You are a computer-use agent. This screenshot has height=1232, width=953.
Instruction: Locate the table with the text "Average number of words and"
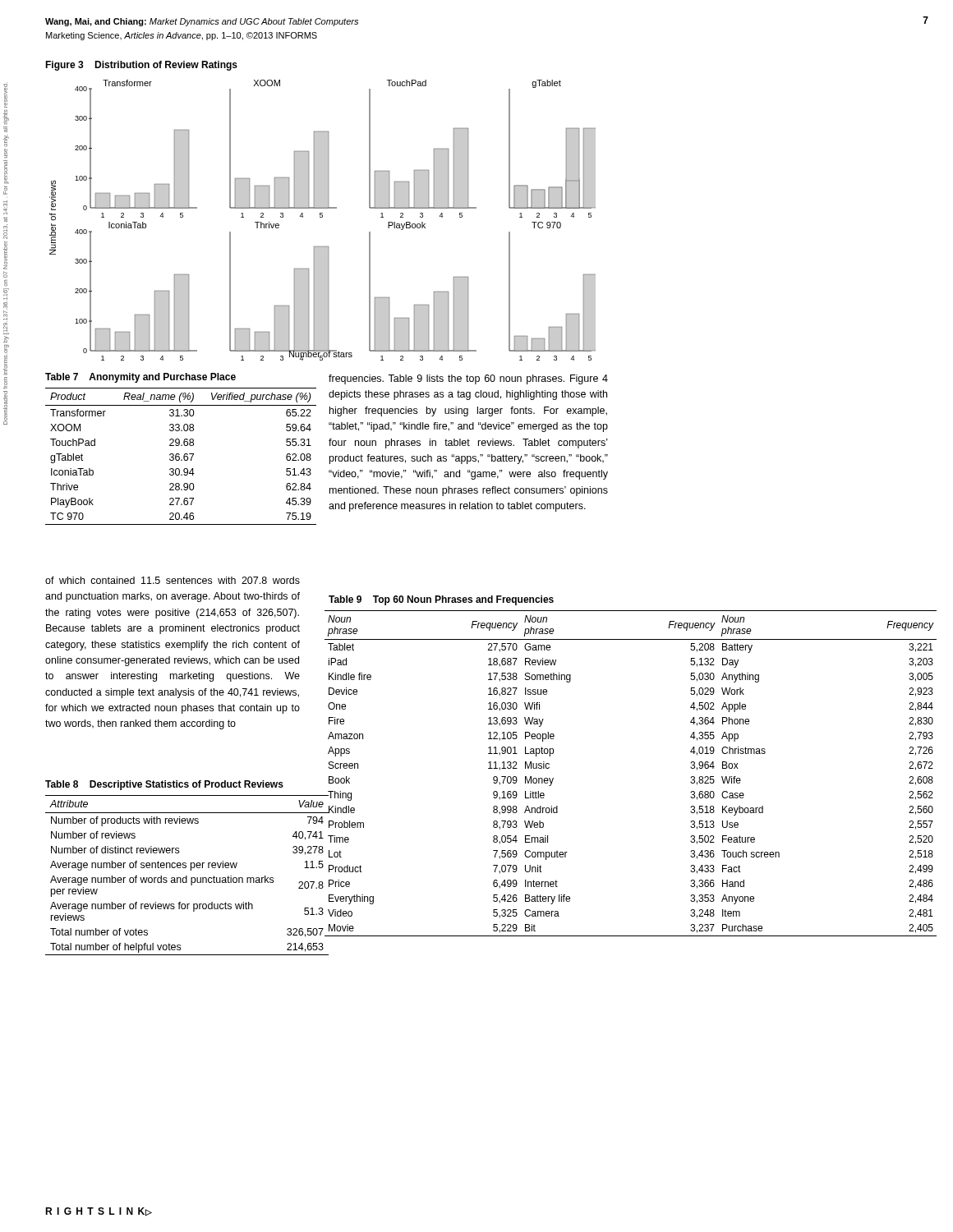187,875
